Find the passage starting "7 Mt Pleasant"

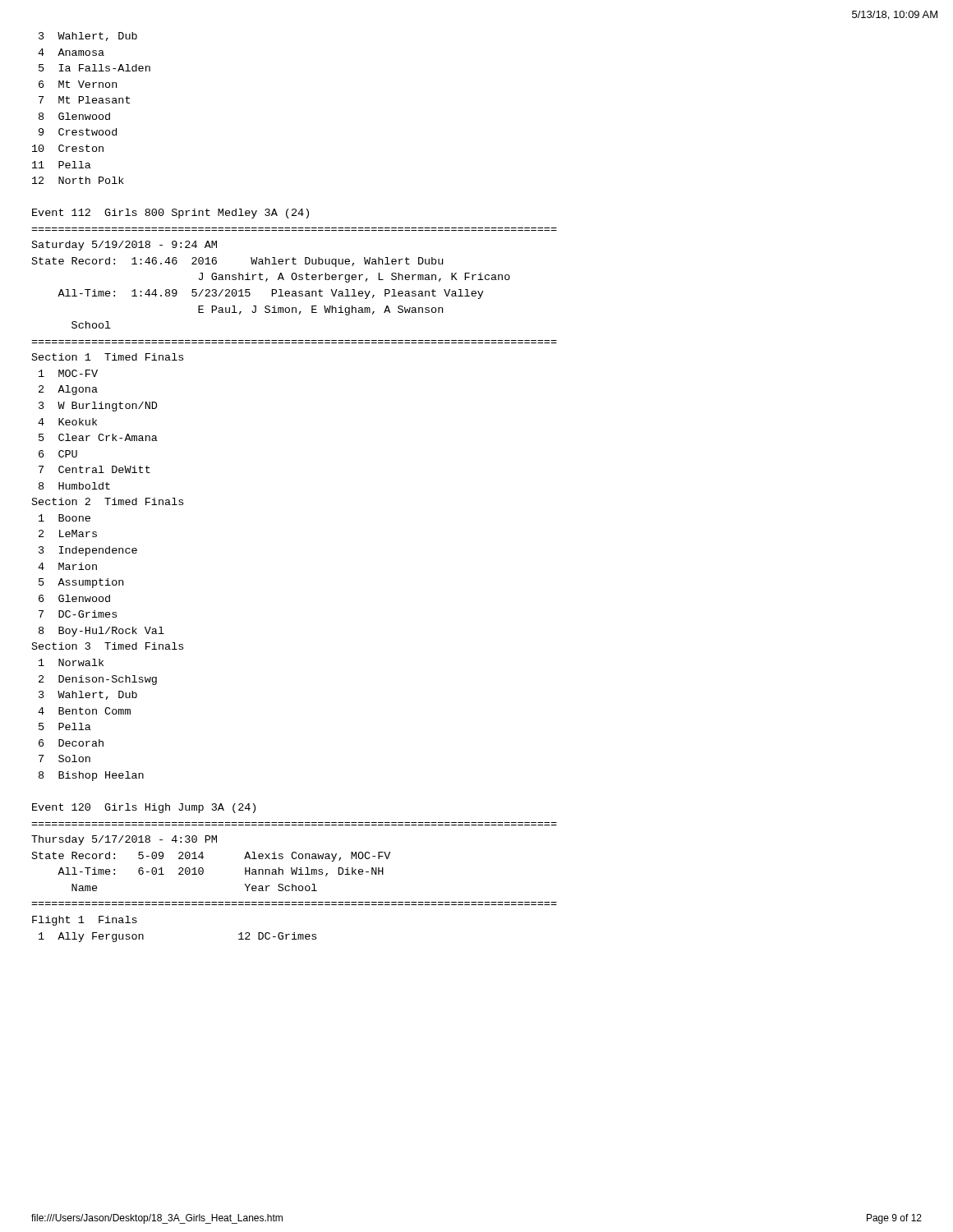tap(84, 100)
